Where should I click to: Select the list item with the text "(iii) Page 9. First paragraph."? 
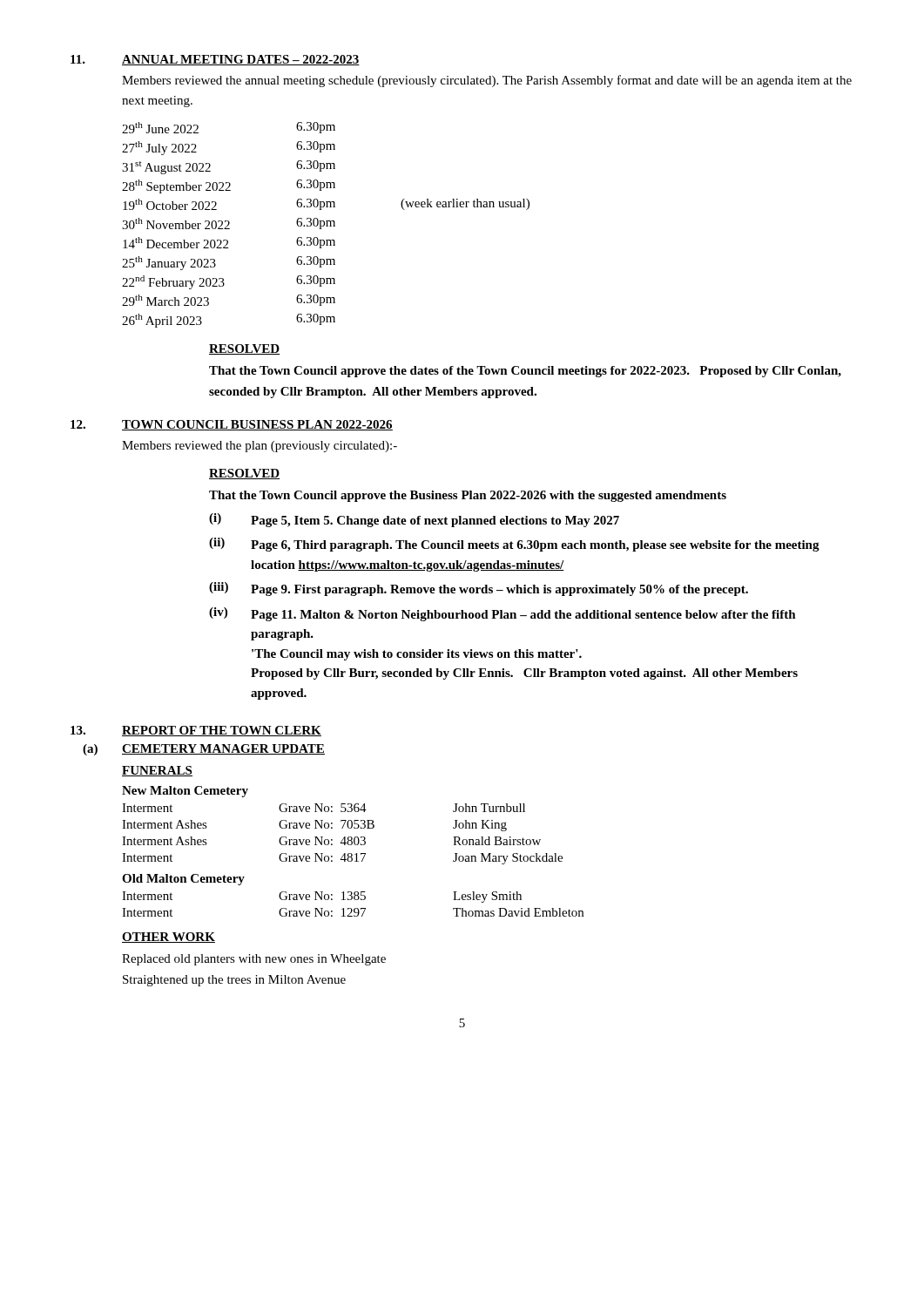click(x=532, y=589)
